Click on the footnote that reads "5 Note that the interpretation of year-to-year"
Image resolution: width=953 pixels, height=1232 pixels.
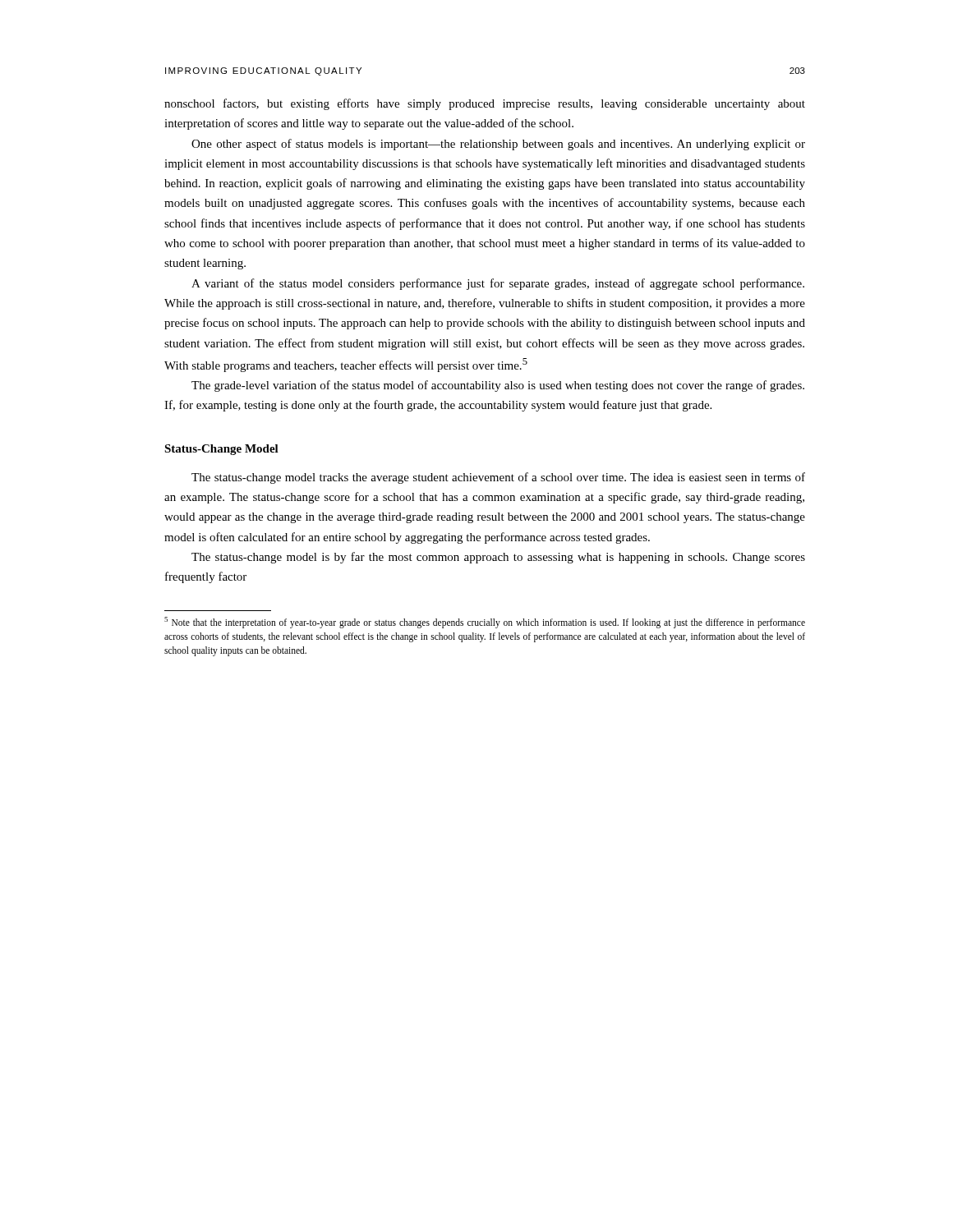point(485,636)
